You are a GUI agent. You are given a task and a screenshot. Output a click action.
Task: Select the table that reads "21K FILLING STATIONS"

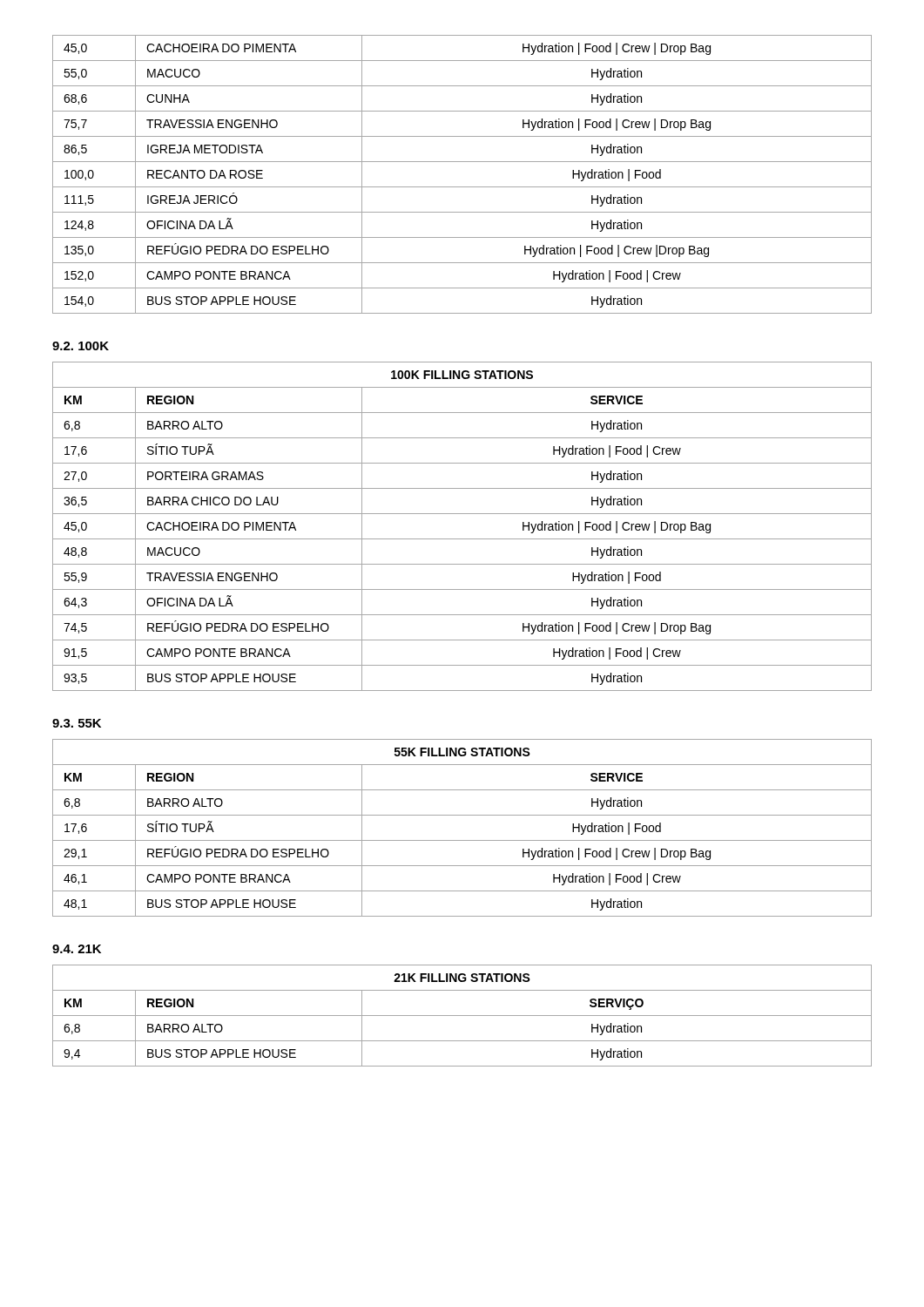point(462,1016)
